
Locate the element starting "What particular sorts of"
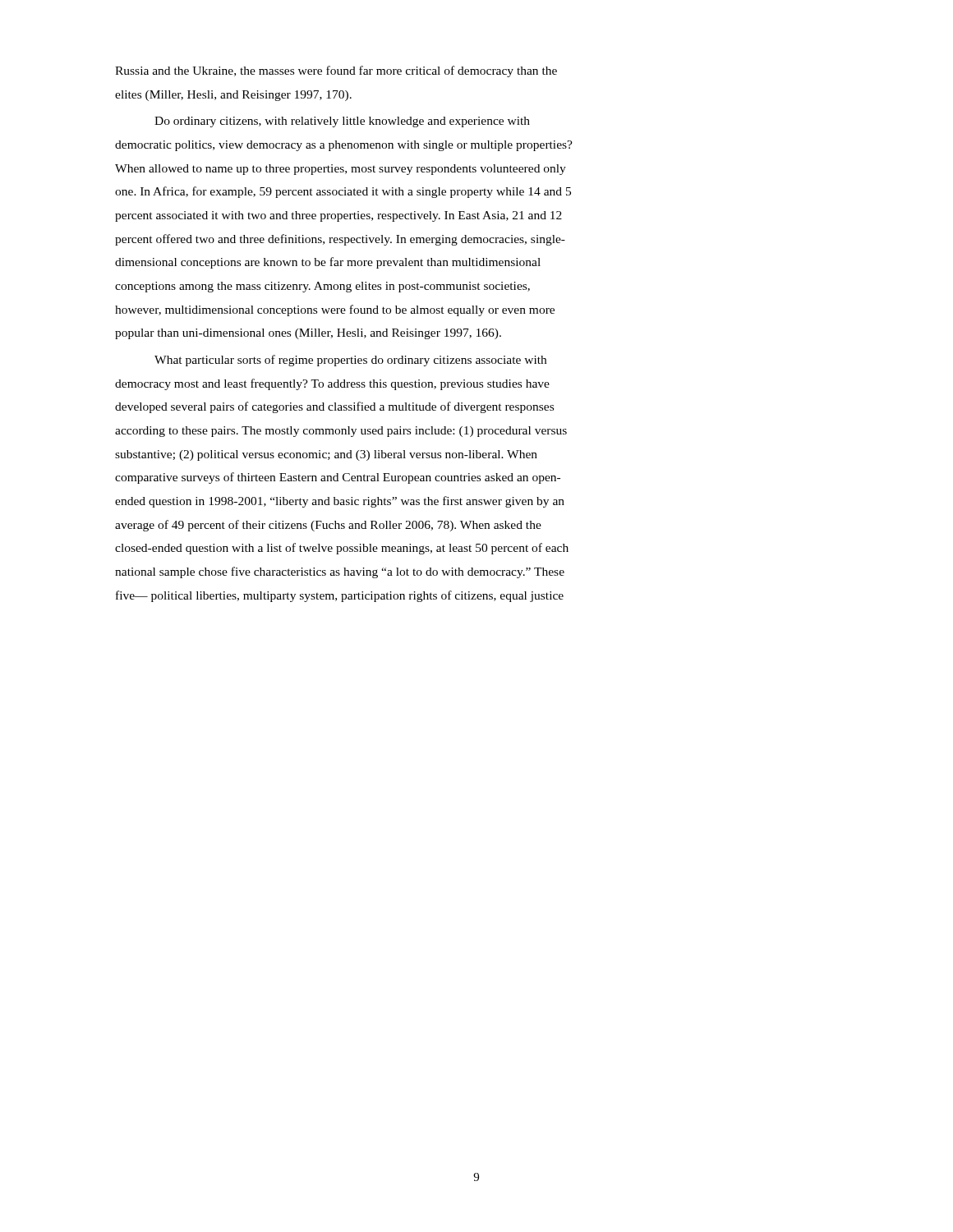click(x=476, y=478)
